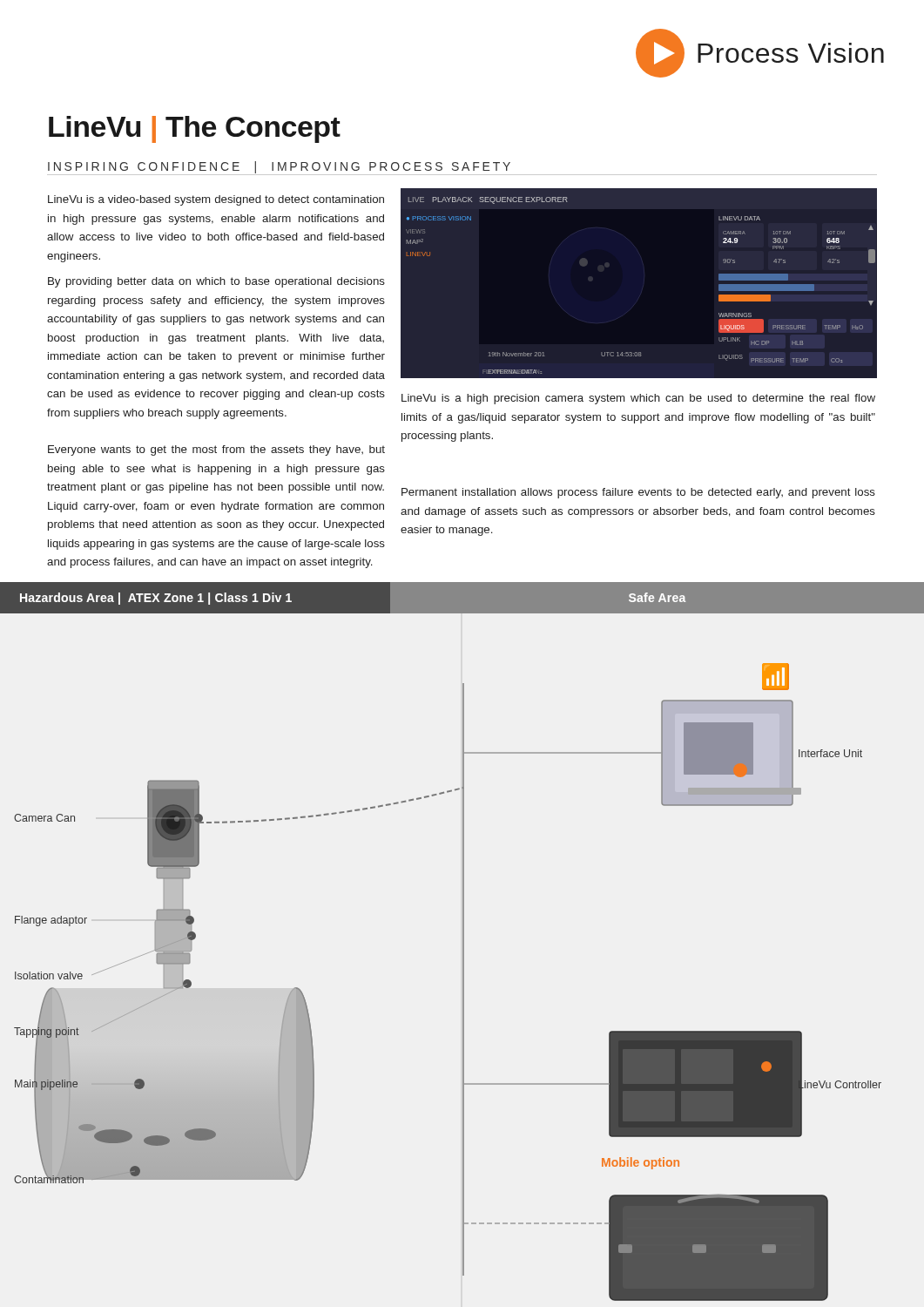Screen dimensions: 1307x924
Task: Find the block on this page that starts "By providing better data on which to"
Action: (x=216, y=347)
